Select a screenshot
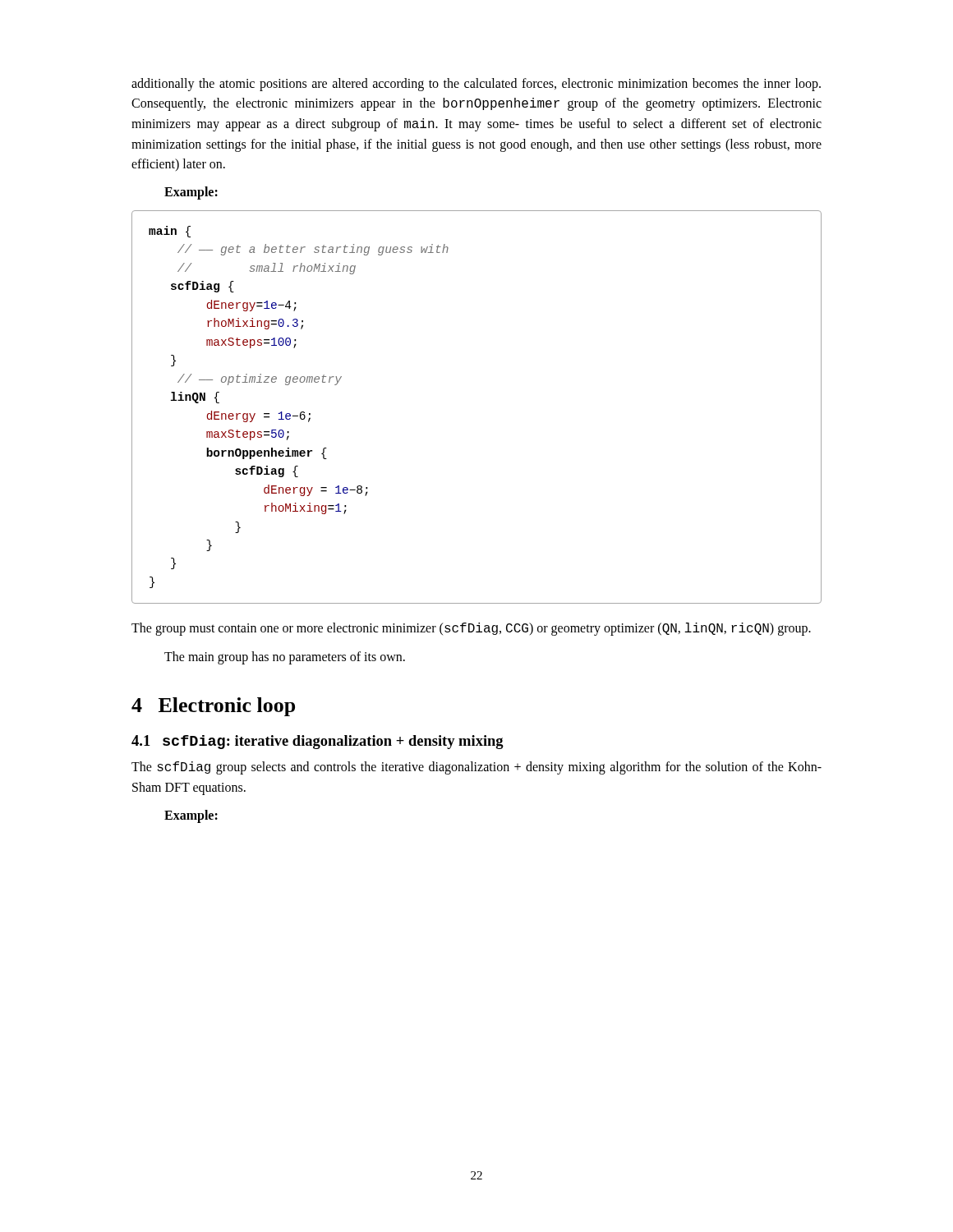This screenshot has height=1232, width=953. [476, 407]
